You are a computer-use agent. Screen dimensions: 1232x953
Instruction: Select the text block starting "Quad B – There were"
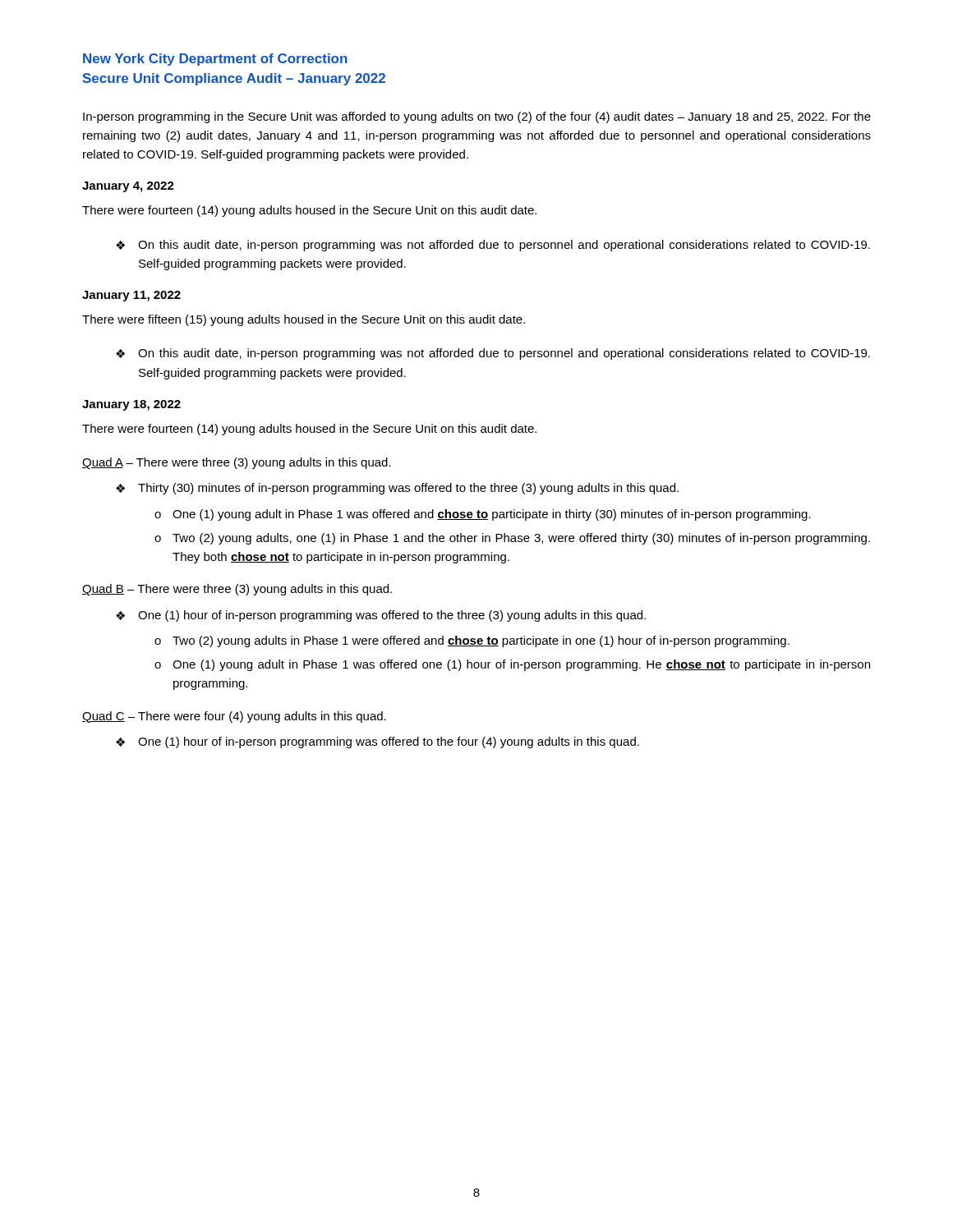click(x=238, y=589)
